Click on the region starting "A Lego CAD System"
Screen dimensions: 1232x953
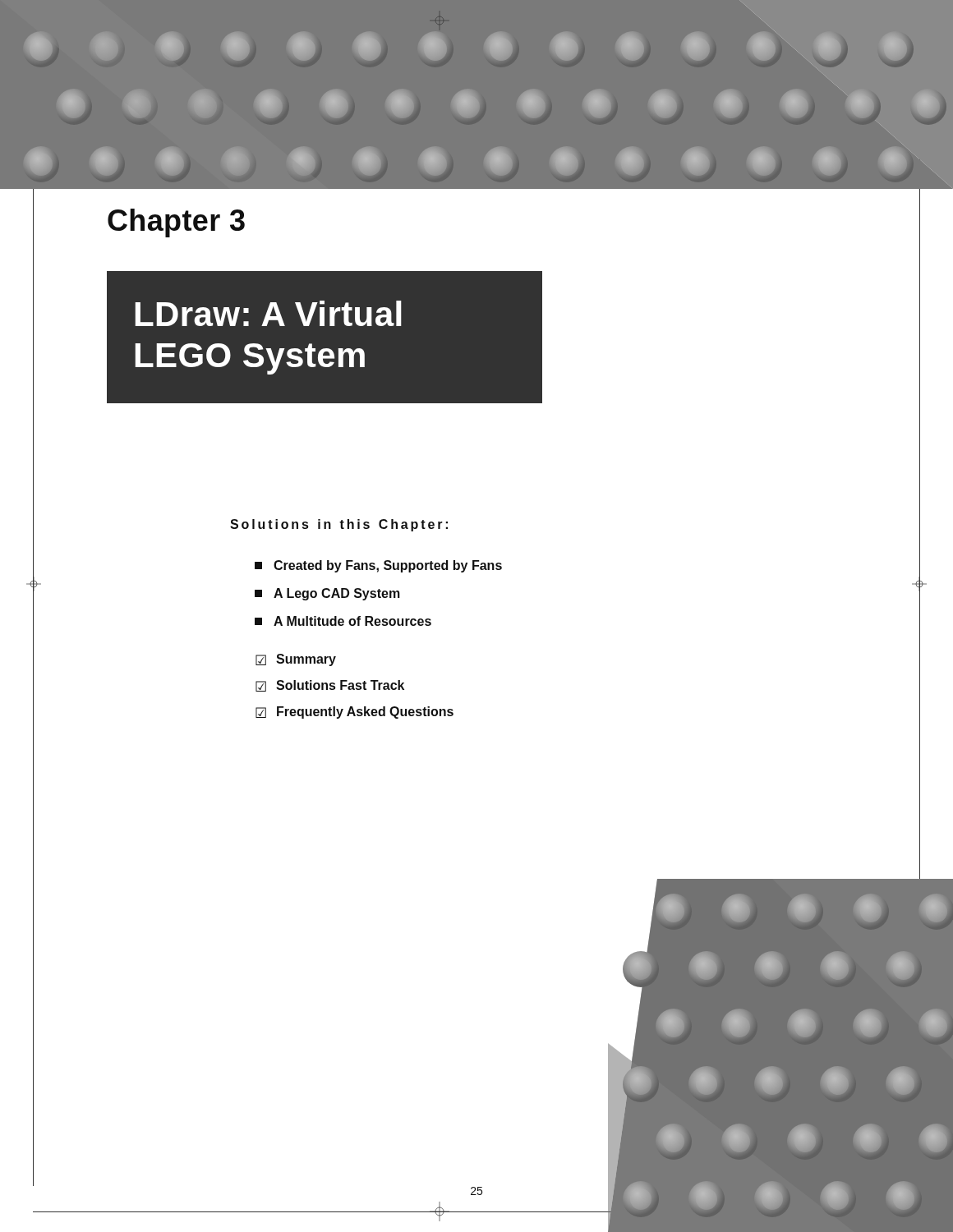coord(327,594)
